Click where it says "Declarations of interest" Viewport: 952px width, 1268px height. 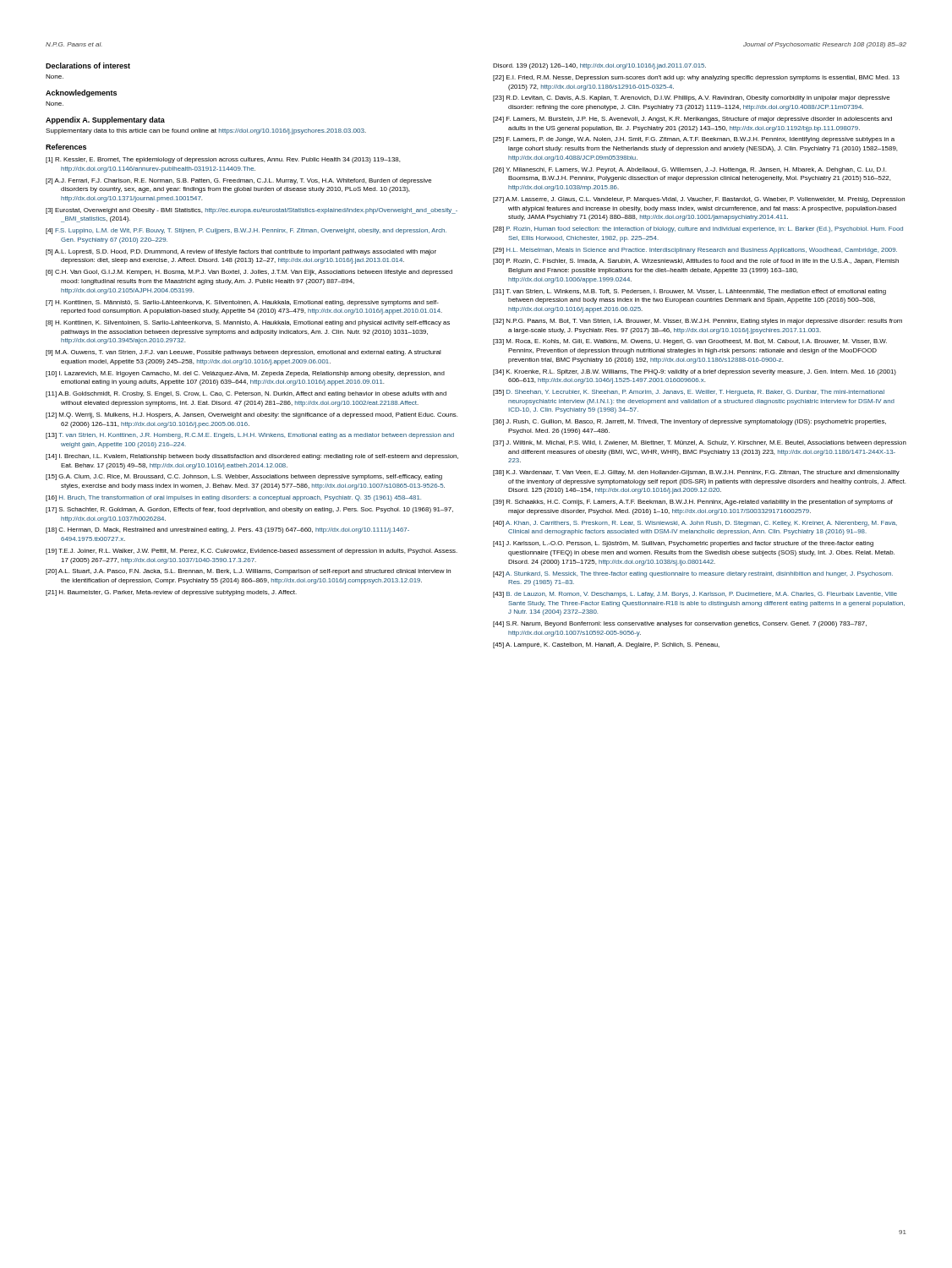point(88,66)
